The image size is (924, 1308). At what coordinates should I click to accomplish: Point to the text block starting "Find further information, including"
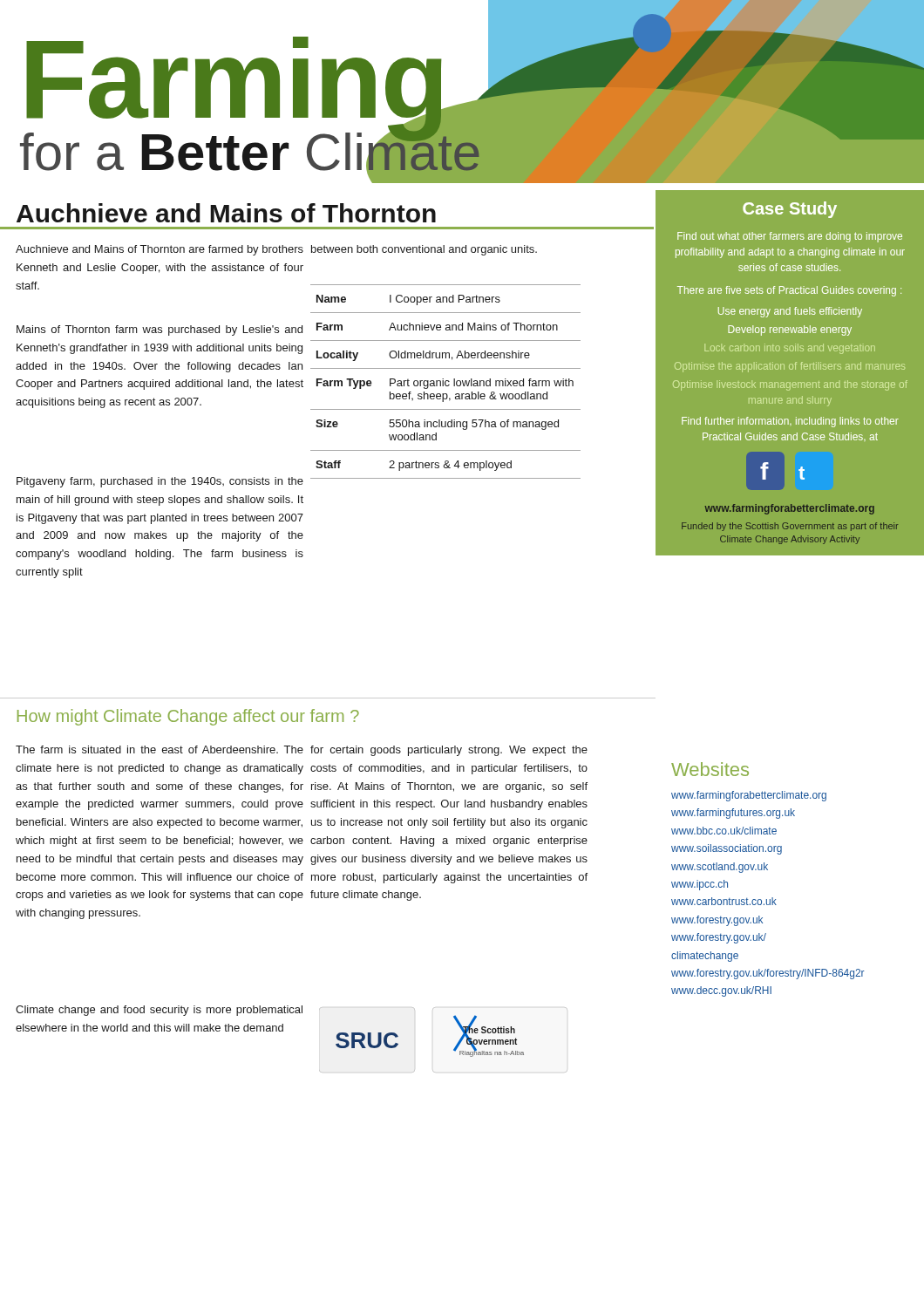[x=790, y=429]
